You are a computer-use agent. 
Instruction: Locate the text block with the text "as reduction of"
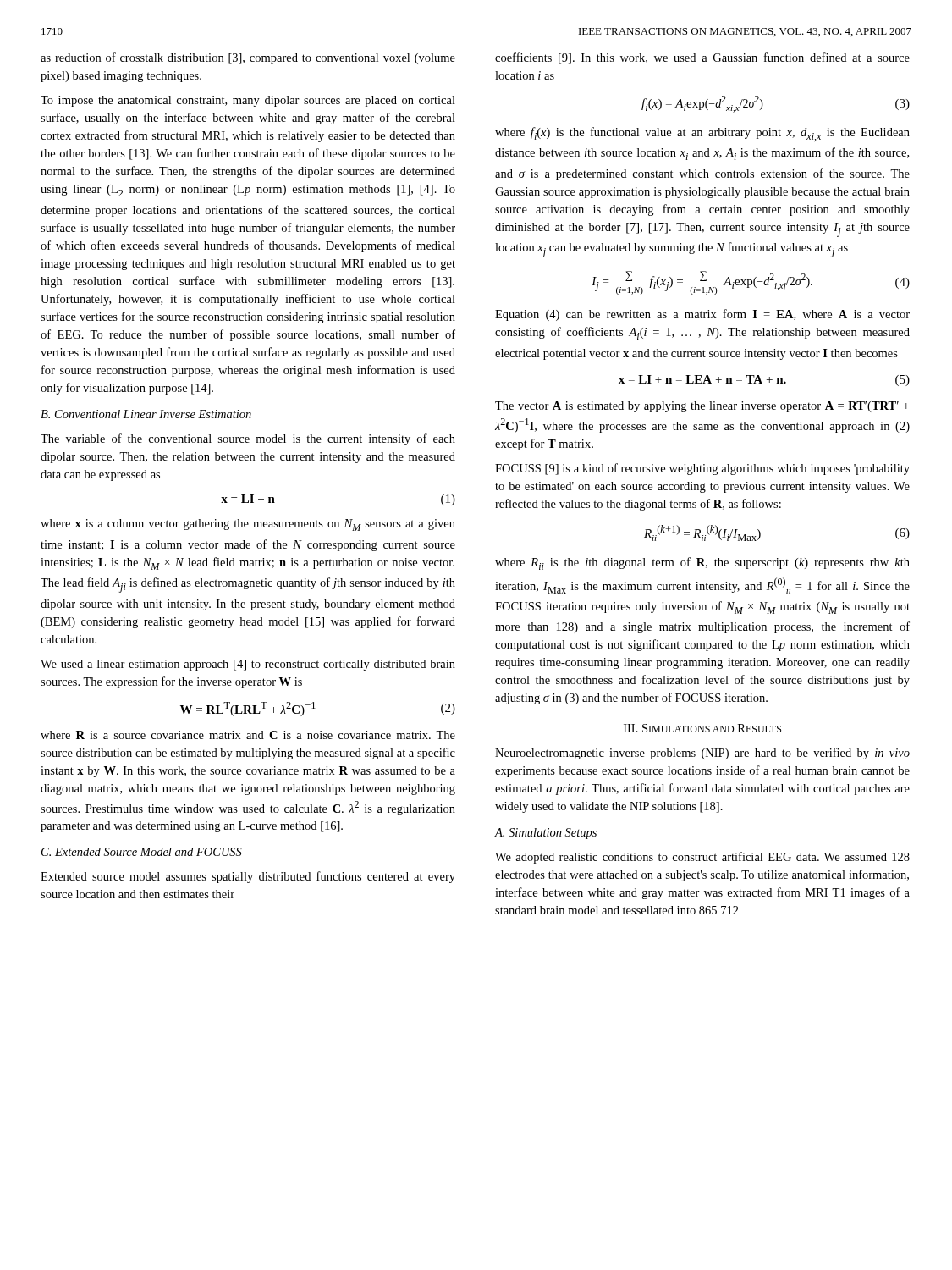[x=248, y=67]
